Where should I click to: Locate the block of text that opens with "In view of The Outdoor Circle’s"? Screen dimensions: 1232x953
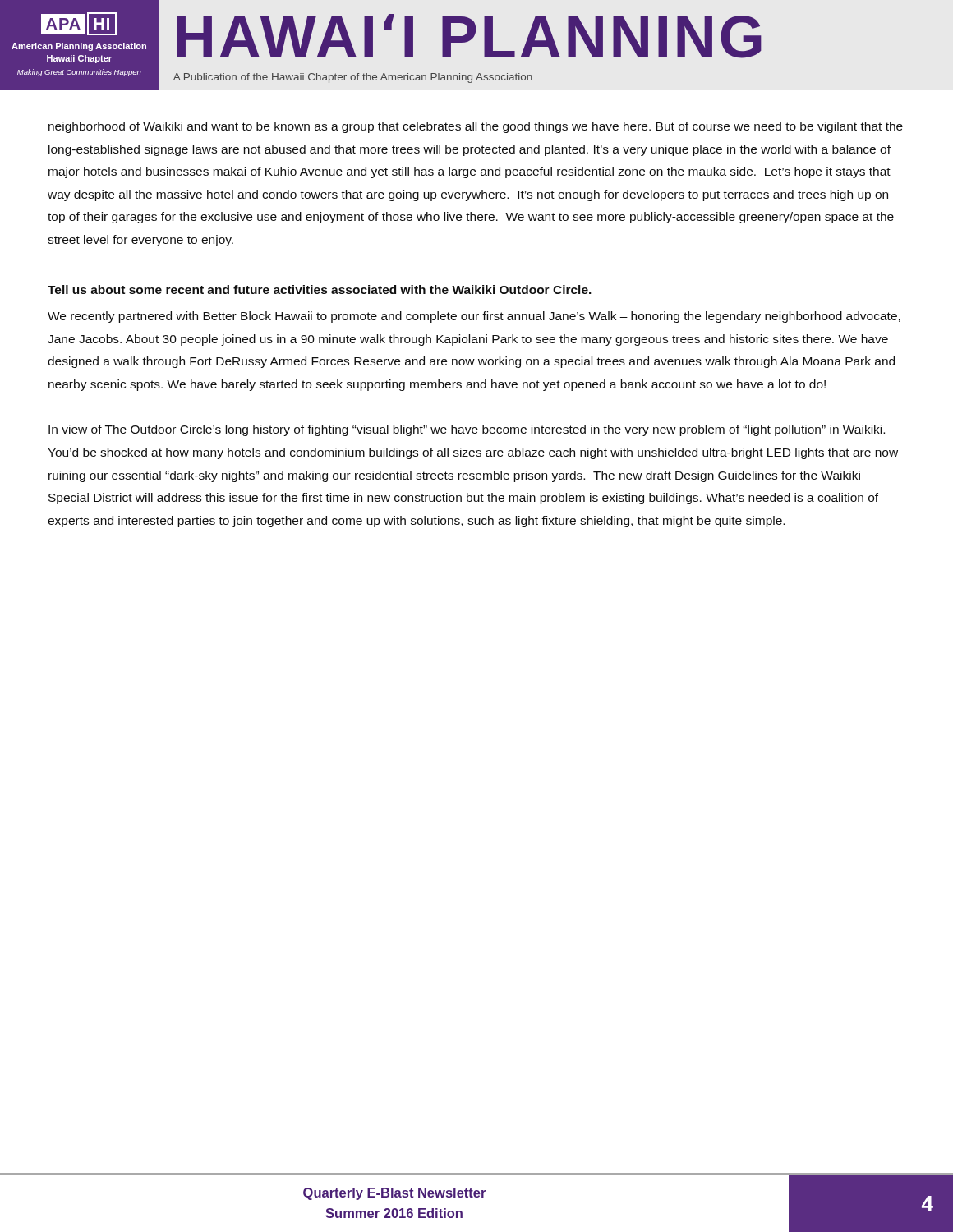[x=473, y=475]
